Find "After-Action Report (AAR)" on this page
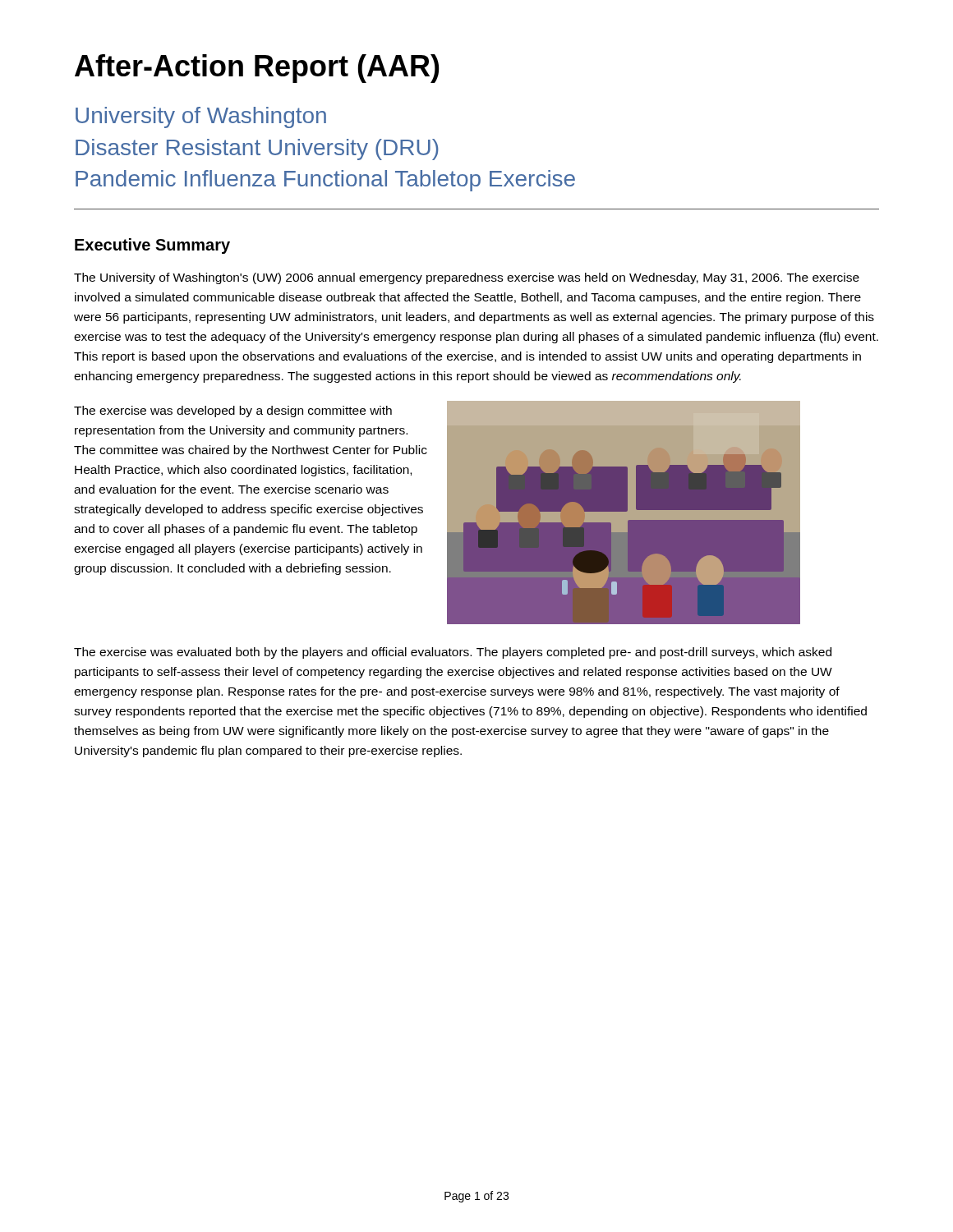The height and width of the screenshot is (1232, 953). coord(257,66)
